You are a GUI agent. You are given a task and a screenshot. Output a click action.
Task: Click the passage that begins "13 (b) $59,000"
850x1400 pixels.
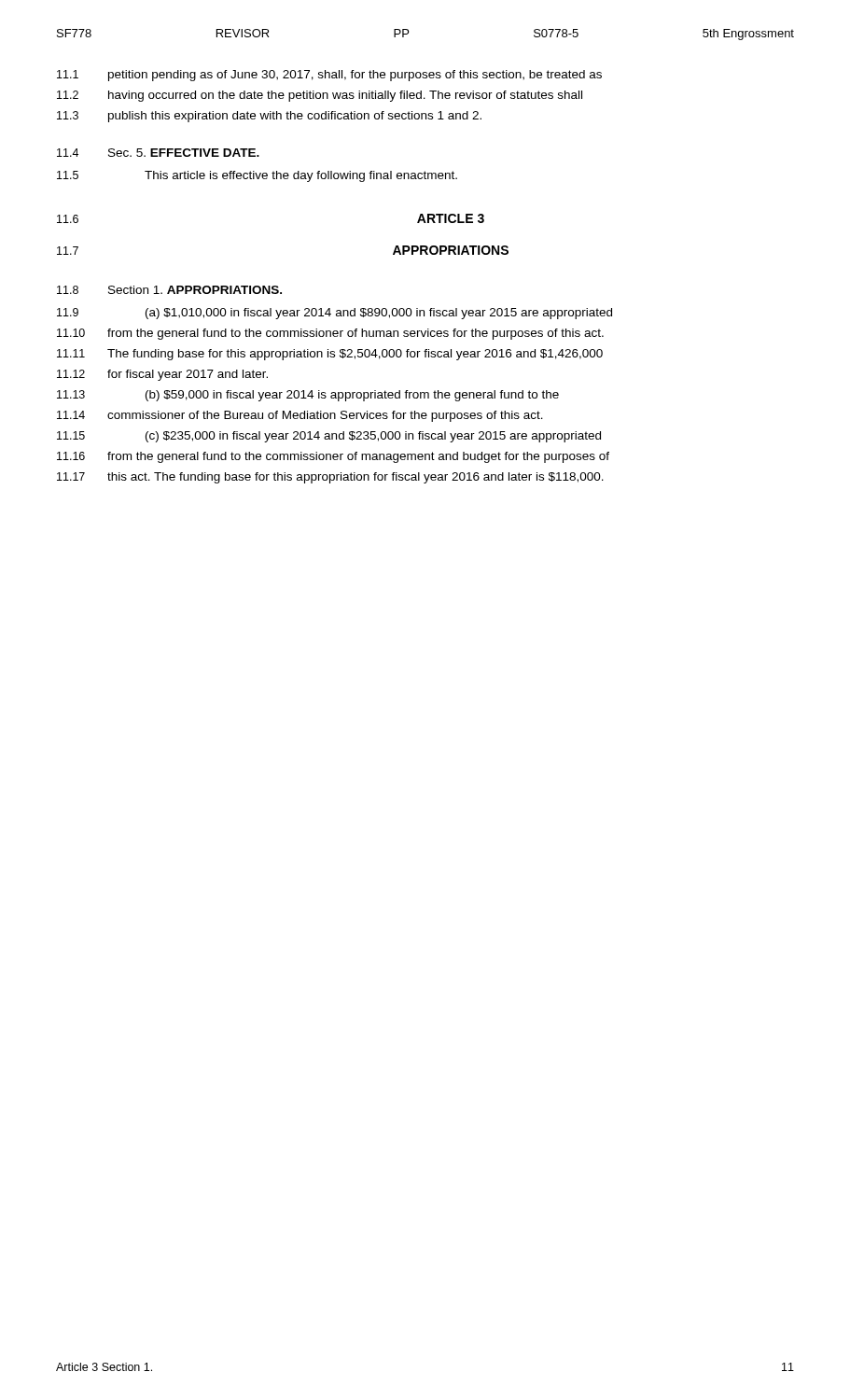pyautogui.click(x=425, y=396)
